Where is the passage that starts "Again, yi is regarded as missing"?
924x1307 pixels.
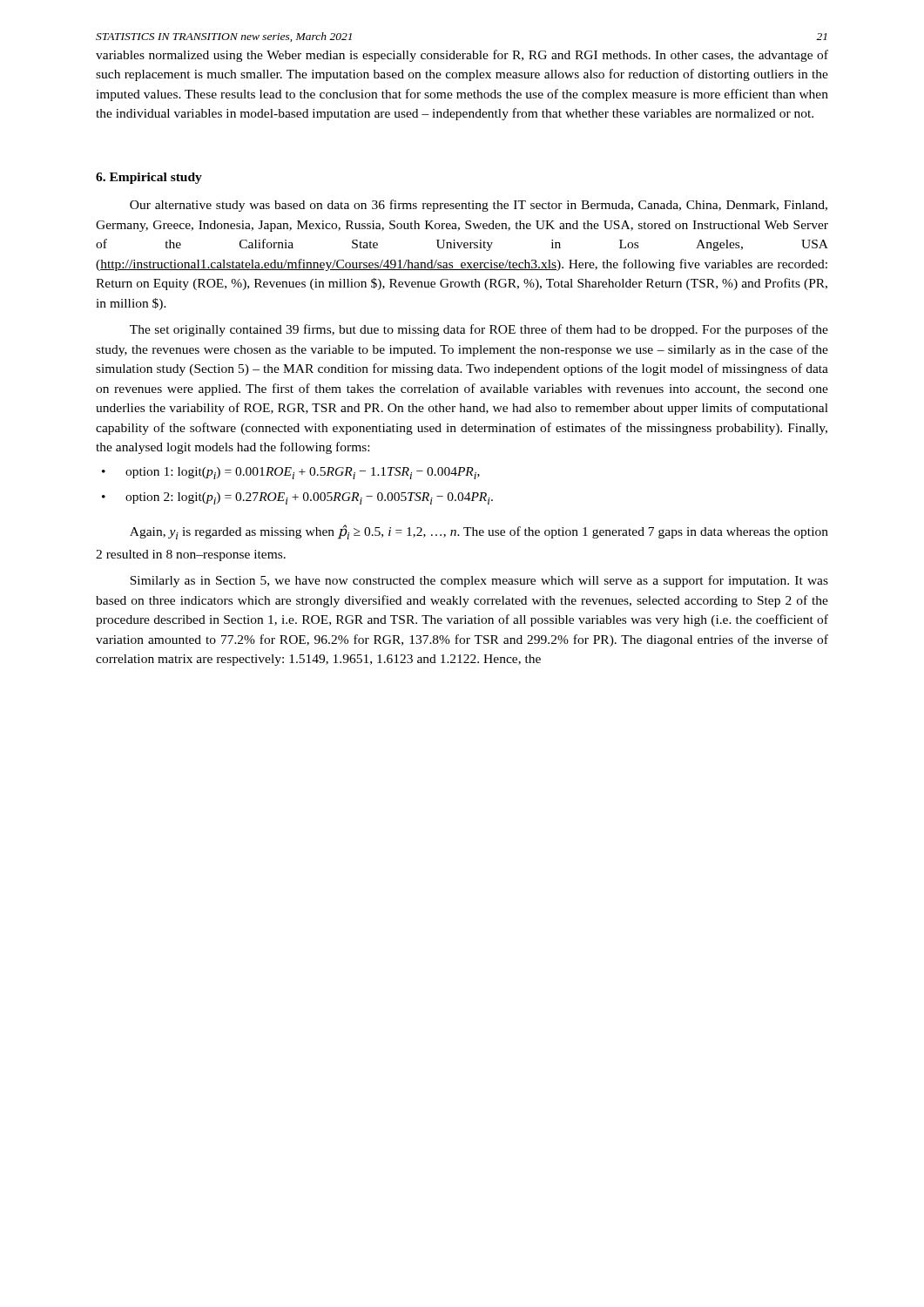coord(462,543)
